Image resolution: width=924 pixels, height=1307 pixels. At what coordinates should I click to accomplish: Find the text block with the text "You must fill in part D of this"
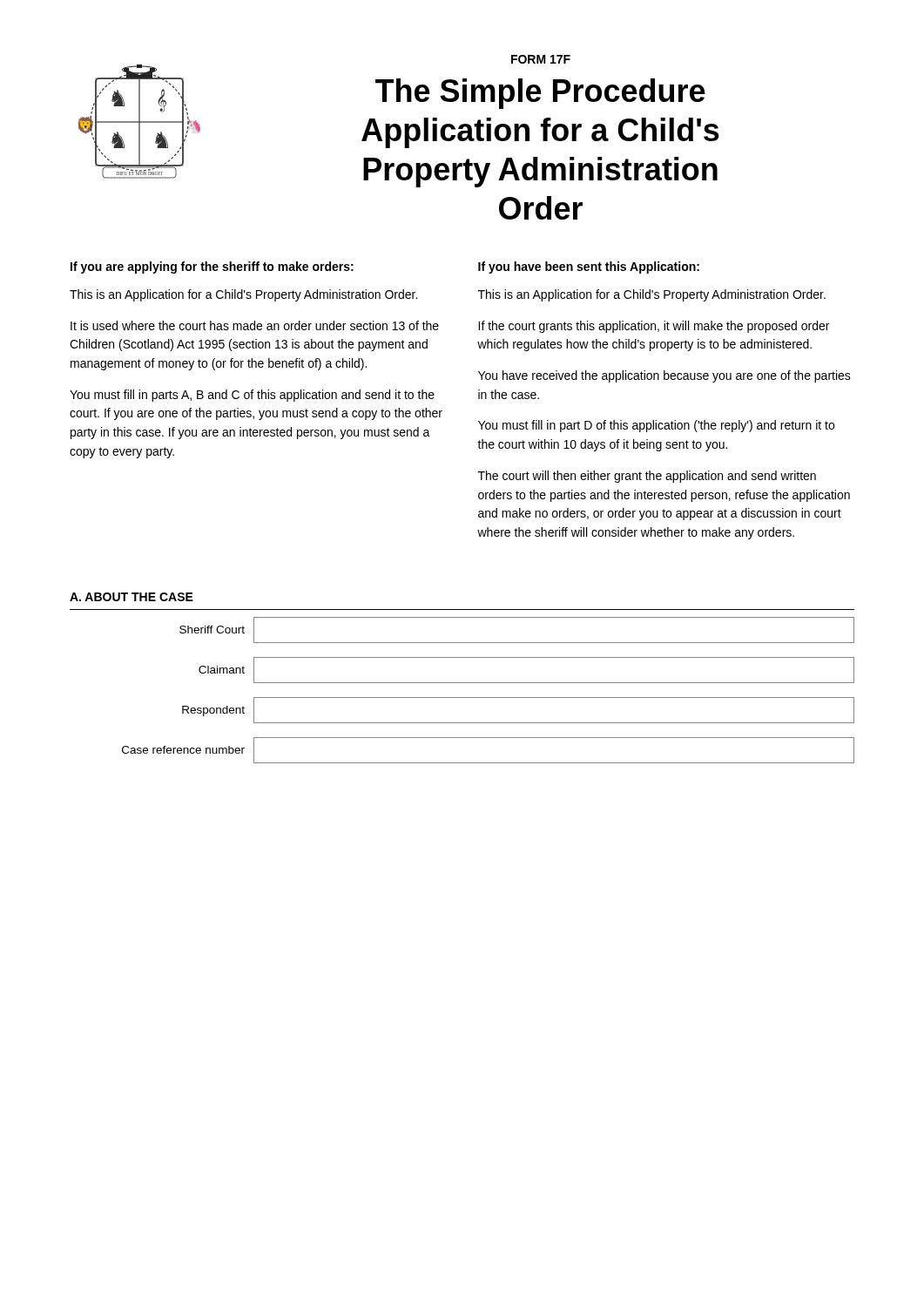click(656, 435)
